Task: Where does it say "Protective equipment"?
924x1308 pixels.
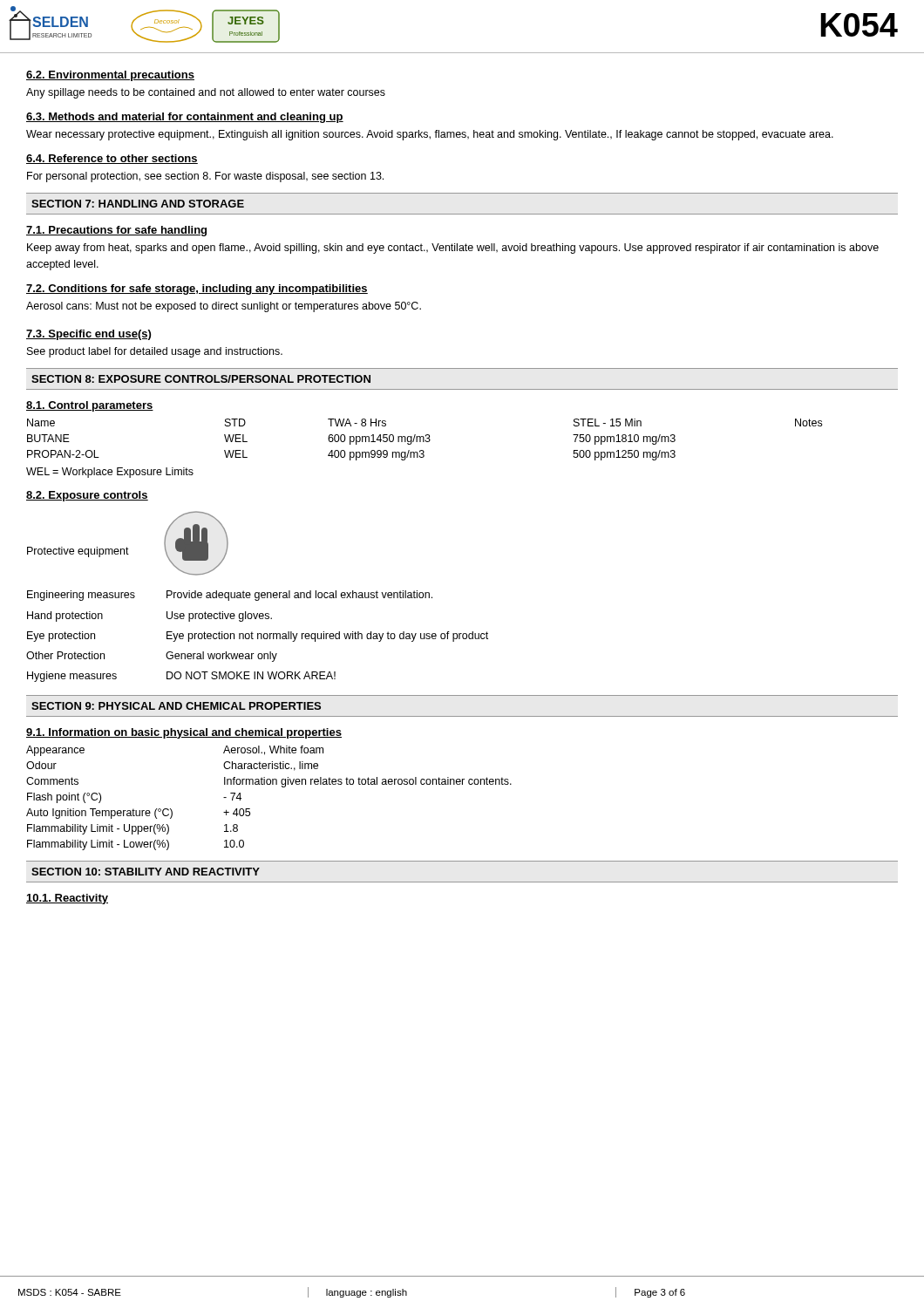Action: tap(77, 551)
